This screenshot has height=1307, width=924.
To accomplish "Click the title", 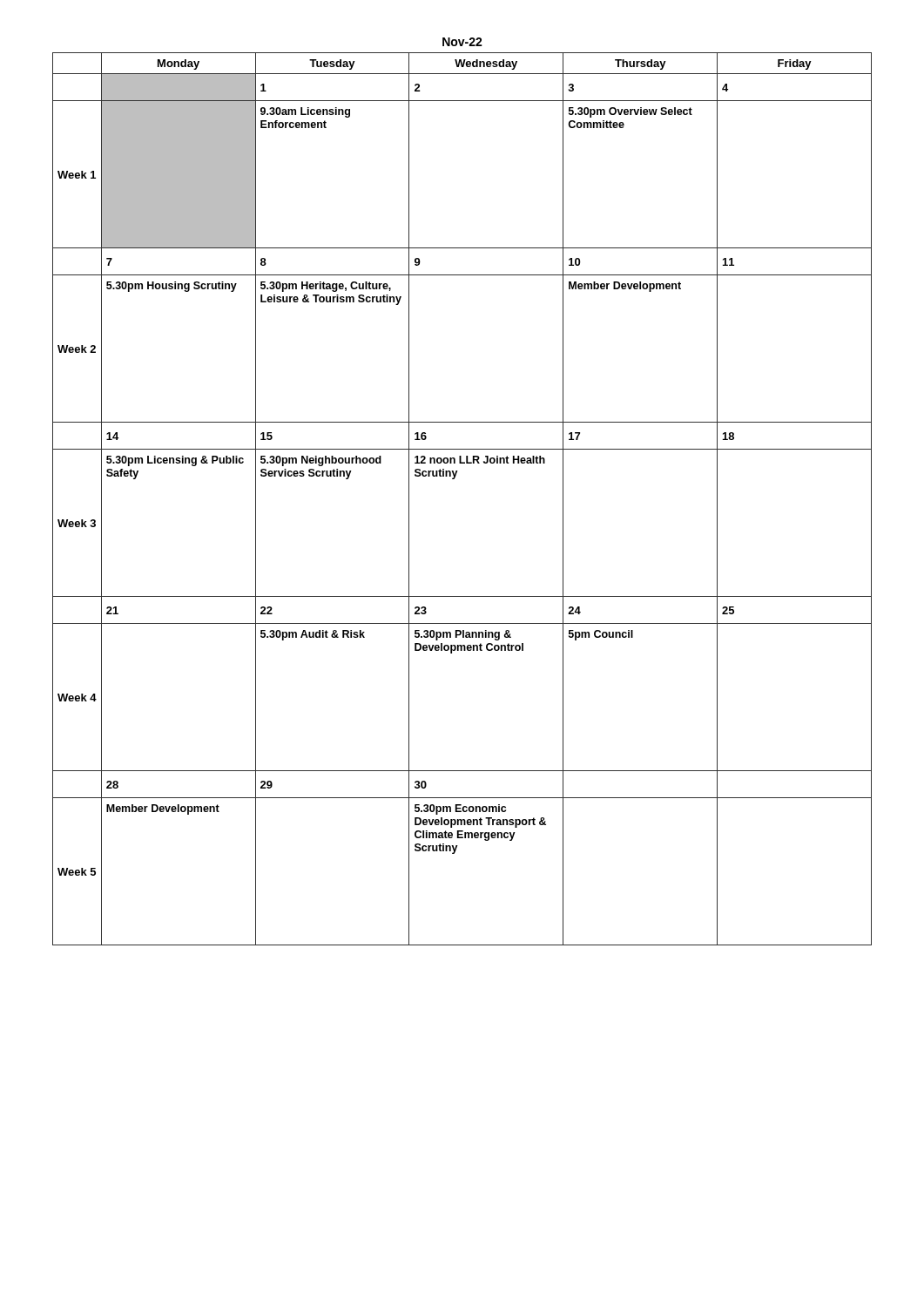I will coord(462,42).
